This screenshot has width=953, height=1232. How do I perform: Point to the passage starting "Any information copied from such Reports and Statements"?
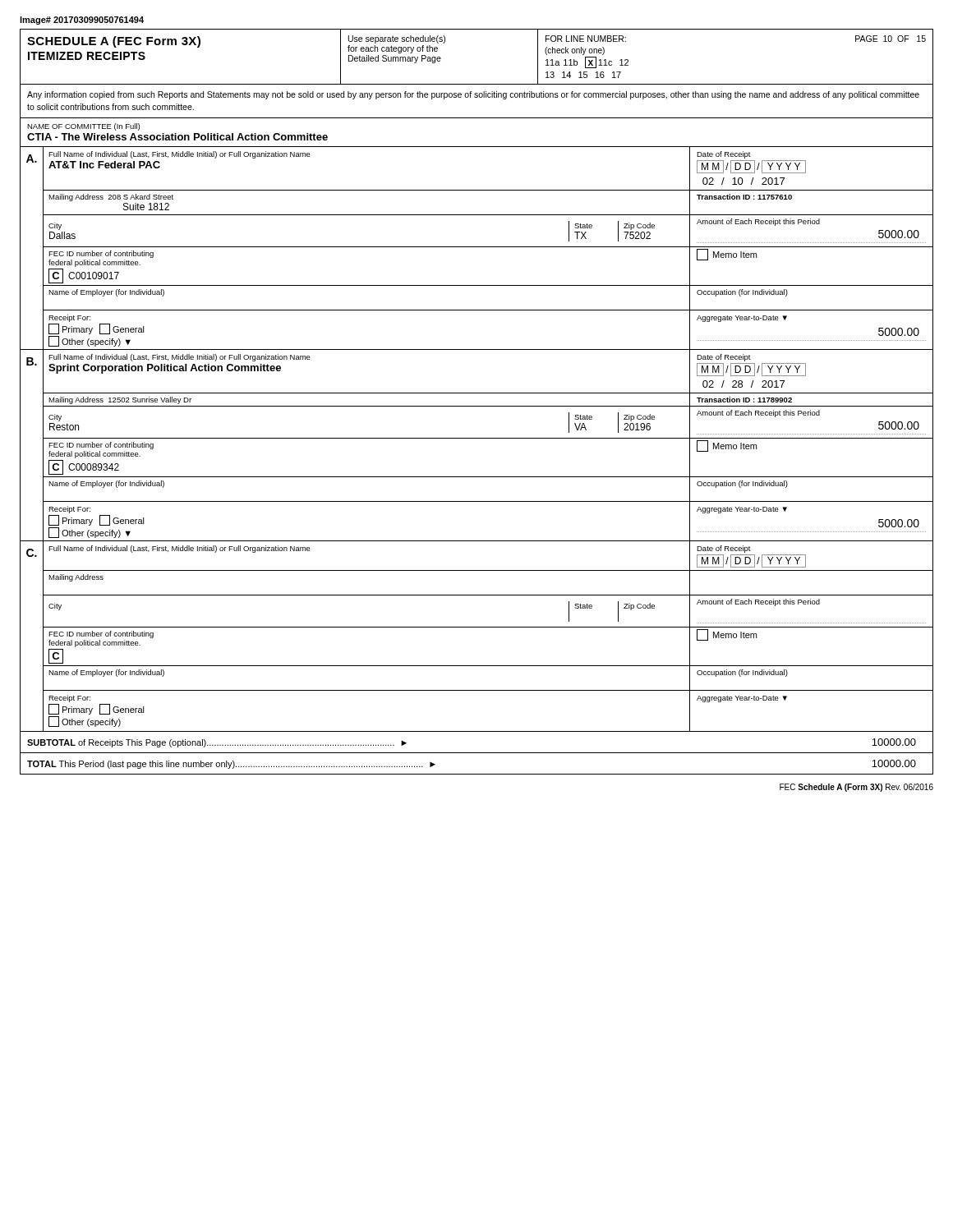(x=473, y=101)
